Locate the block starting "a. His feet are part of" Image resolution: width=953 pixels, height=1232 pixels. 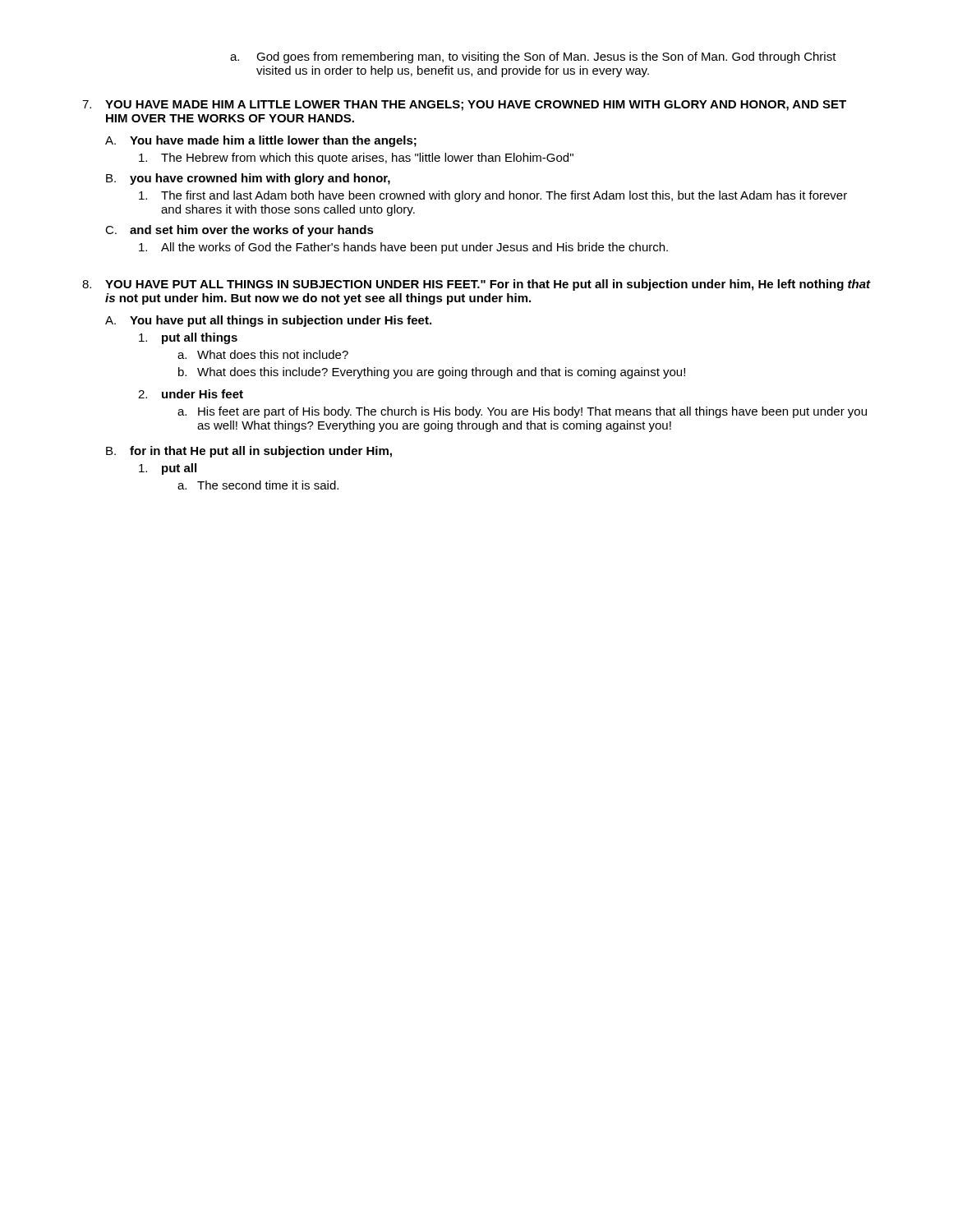[524, 418]
